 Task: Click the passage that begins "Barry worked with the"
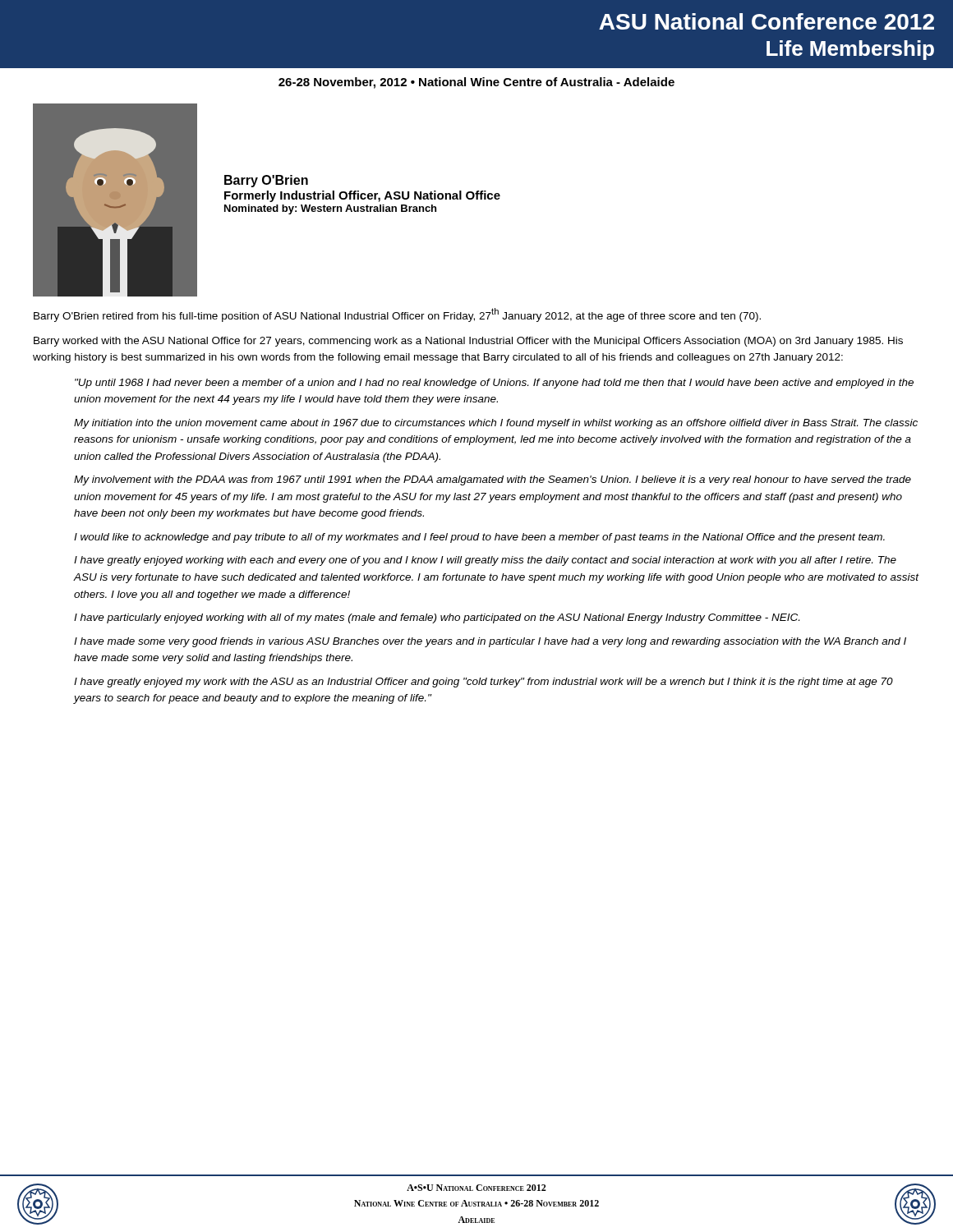click(x=468, y=349)
